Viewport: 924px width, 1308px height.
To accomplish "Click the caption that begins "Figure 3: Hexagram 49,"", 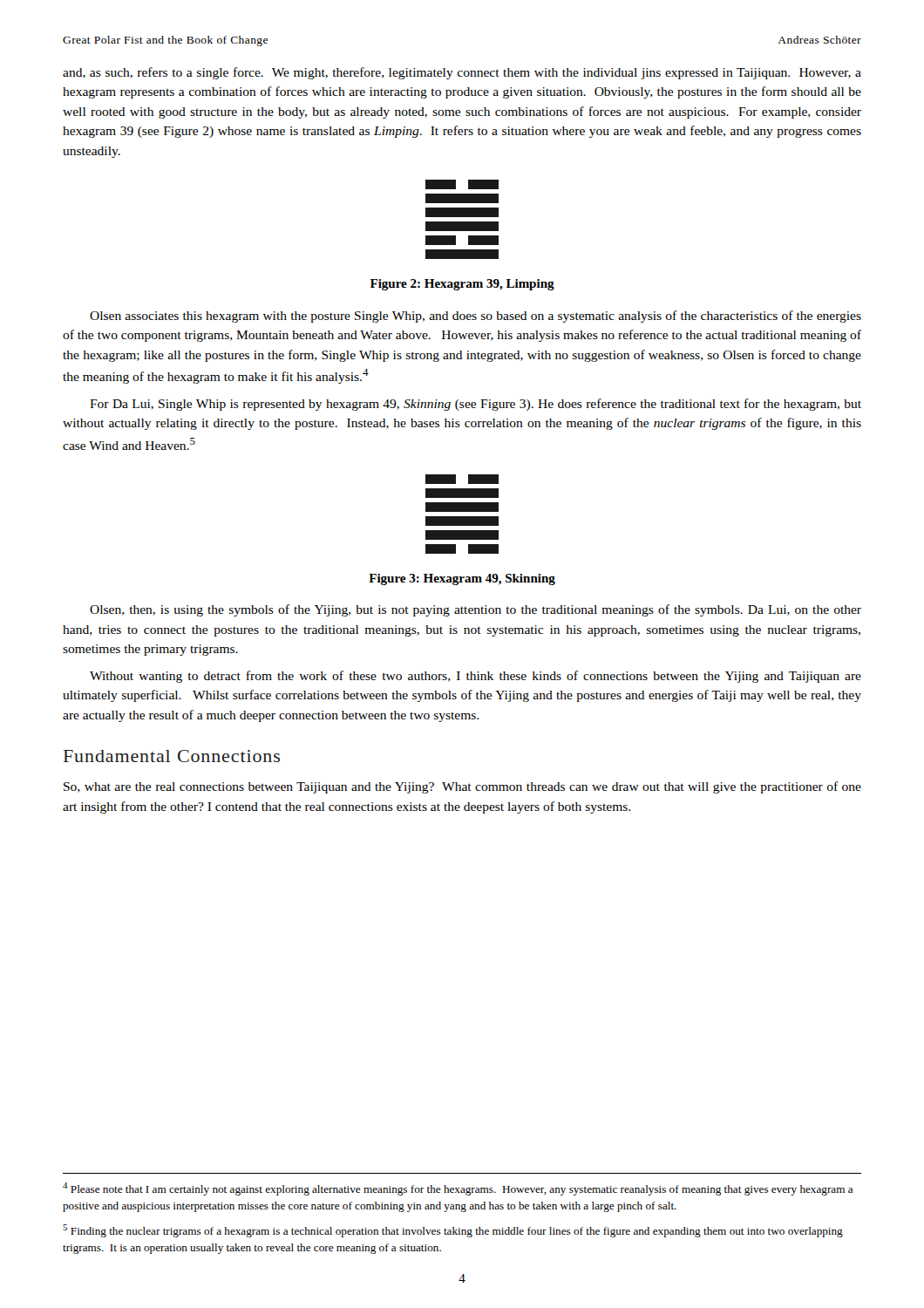I will (x=462, y=578).
